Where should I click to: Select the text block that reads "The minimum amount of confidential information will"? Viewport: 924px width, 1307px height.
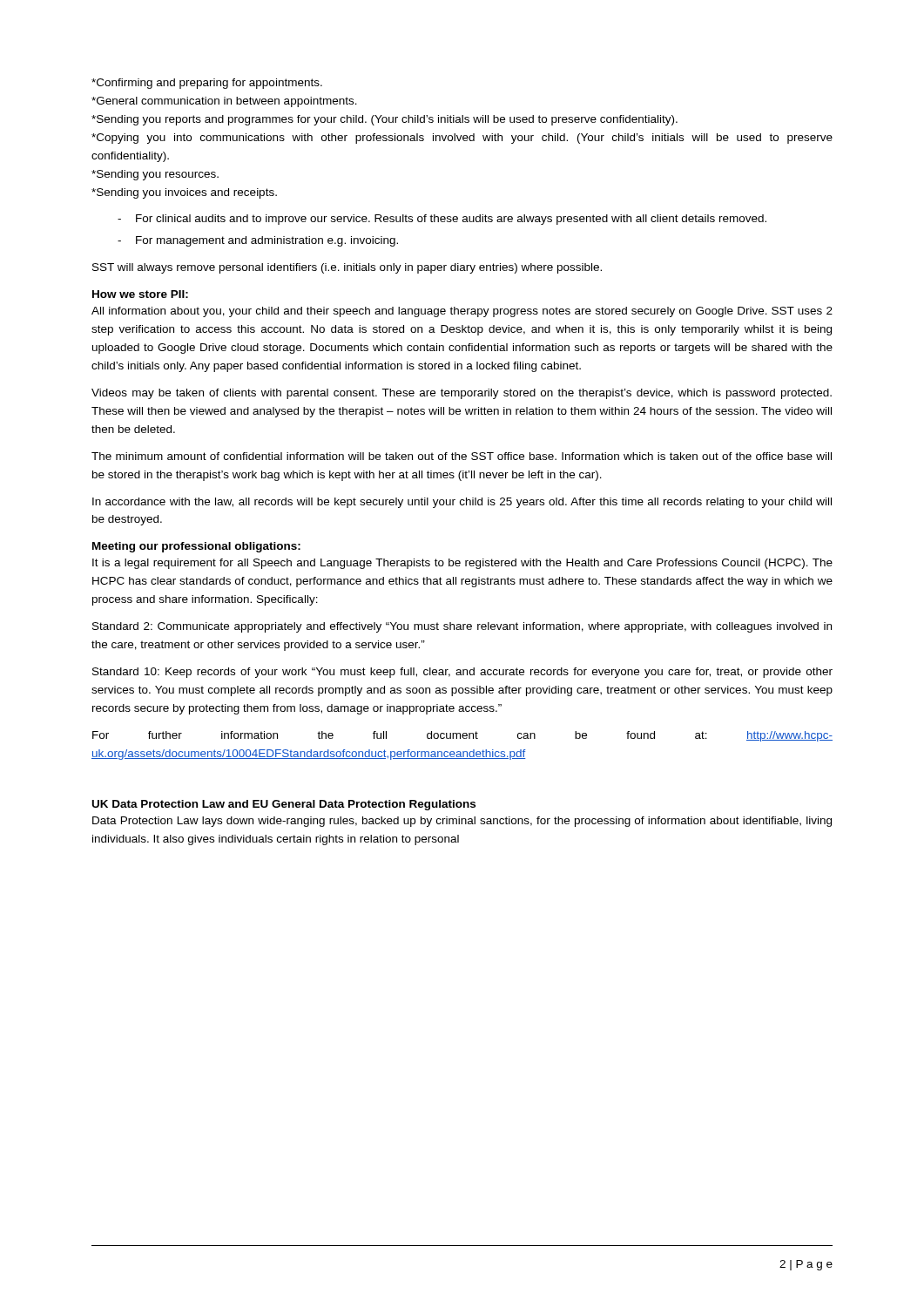[x=462, y=465]
